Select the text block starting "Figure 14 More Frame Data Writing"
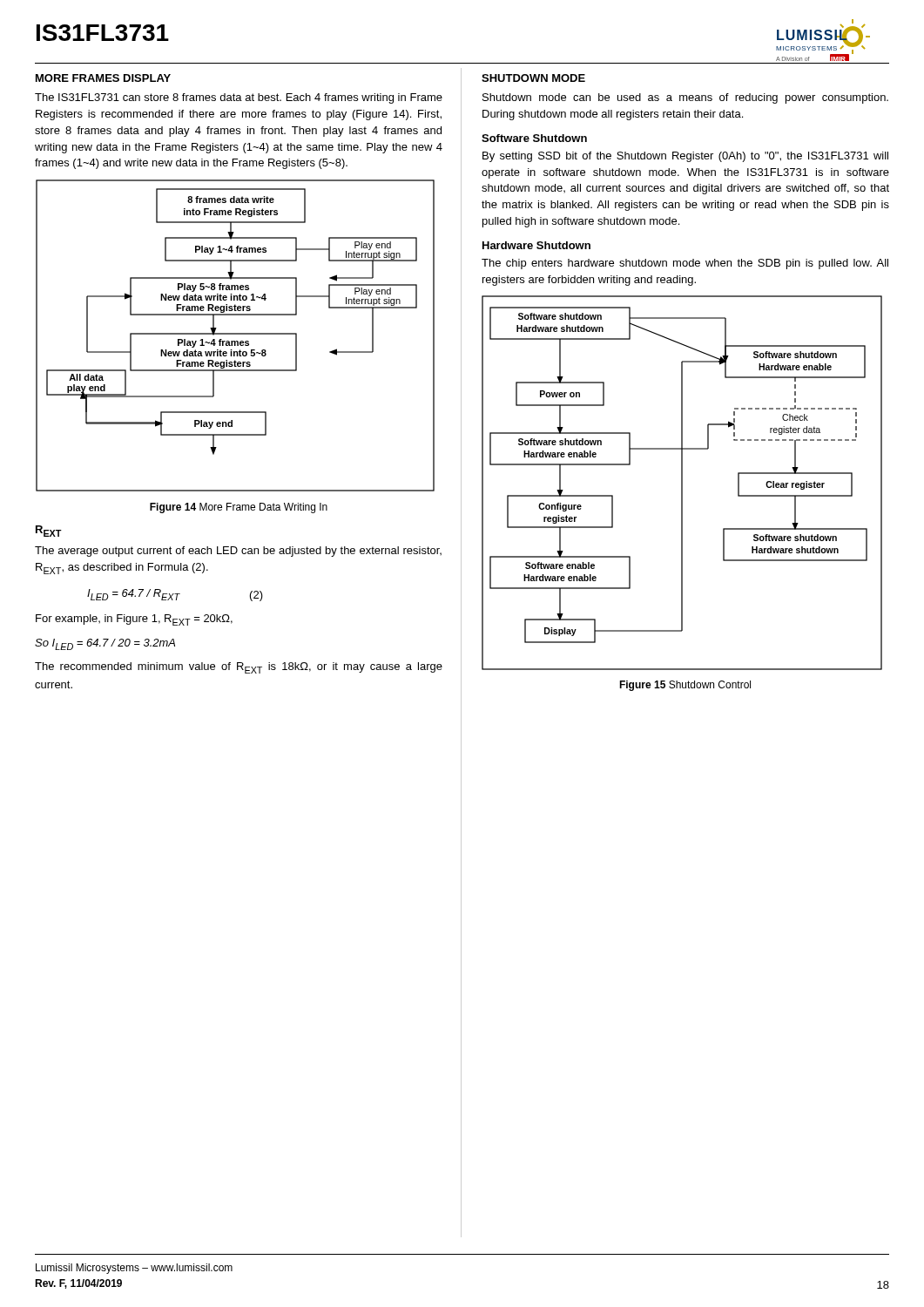924x1307 pixels. coord(239,508)
